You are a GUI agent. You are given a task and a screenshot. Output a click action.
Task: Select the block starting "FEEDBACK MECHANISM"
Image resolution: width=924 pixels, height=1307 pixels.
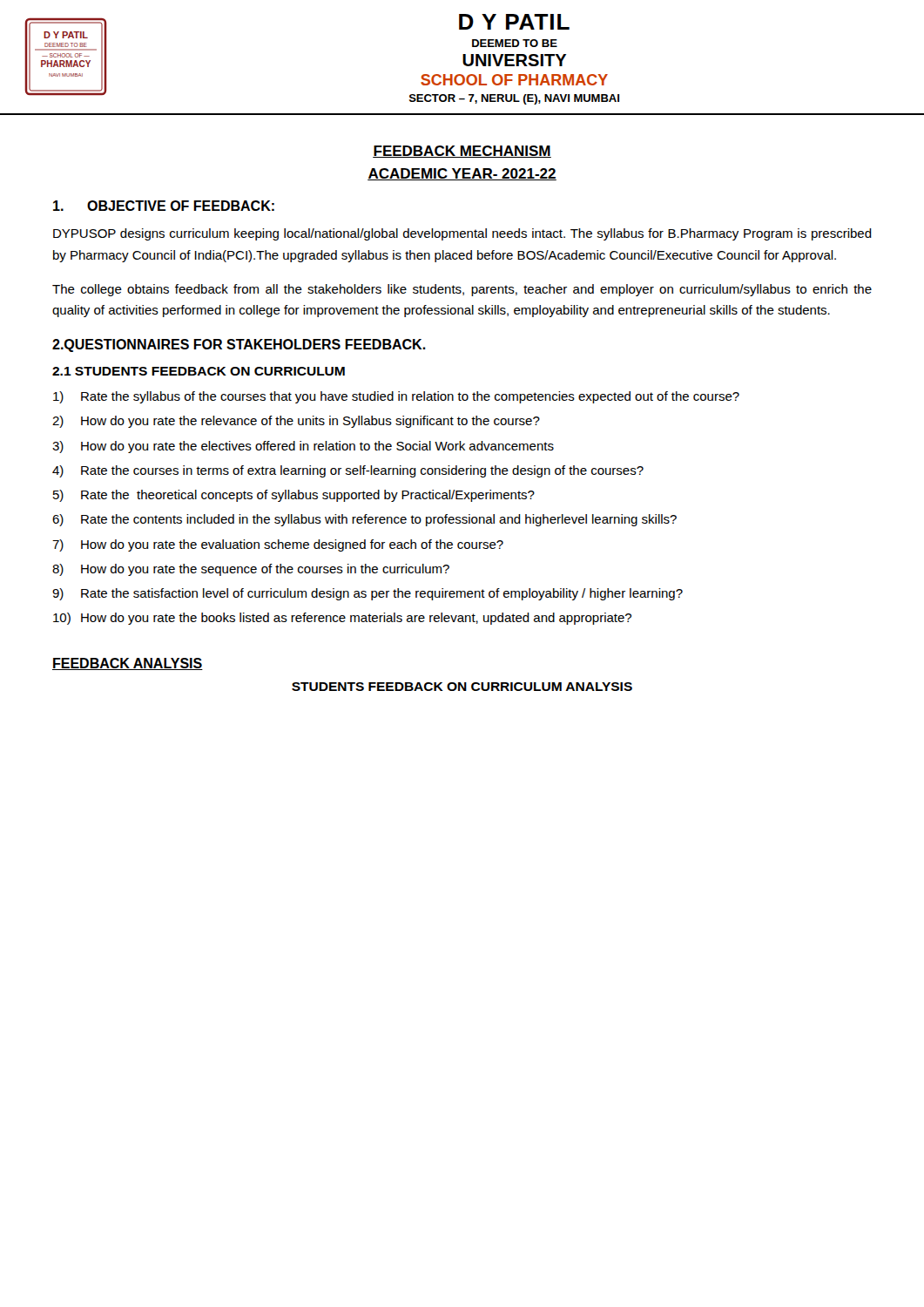tap(462, 151)
